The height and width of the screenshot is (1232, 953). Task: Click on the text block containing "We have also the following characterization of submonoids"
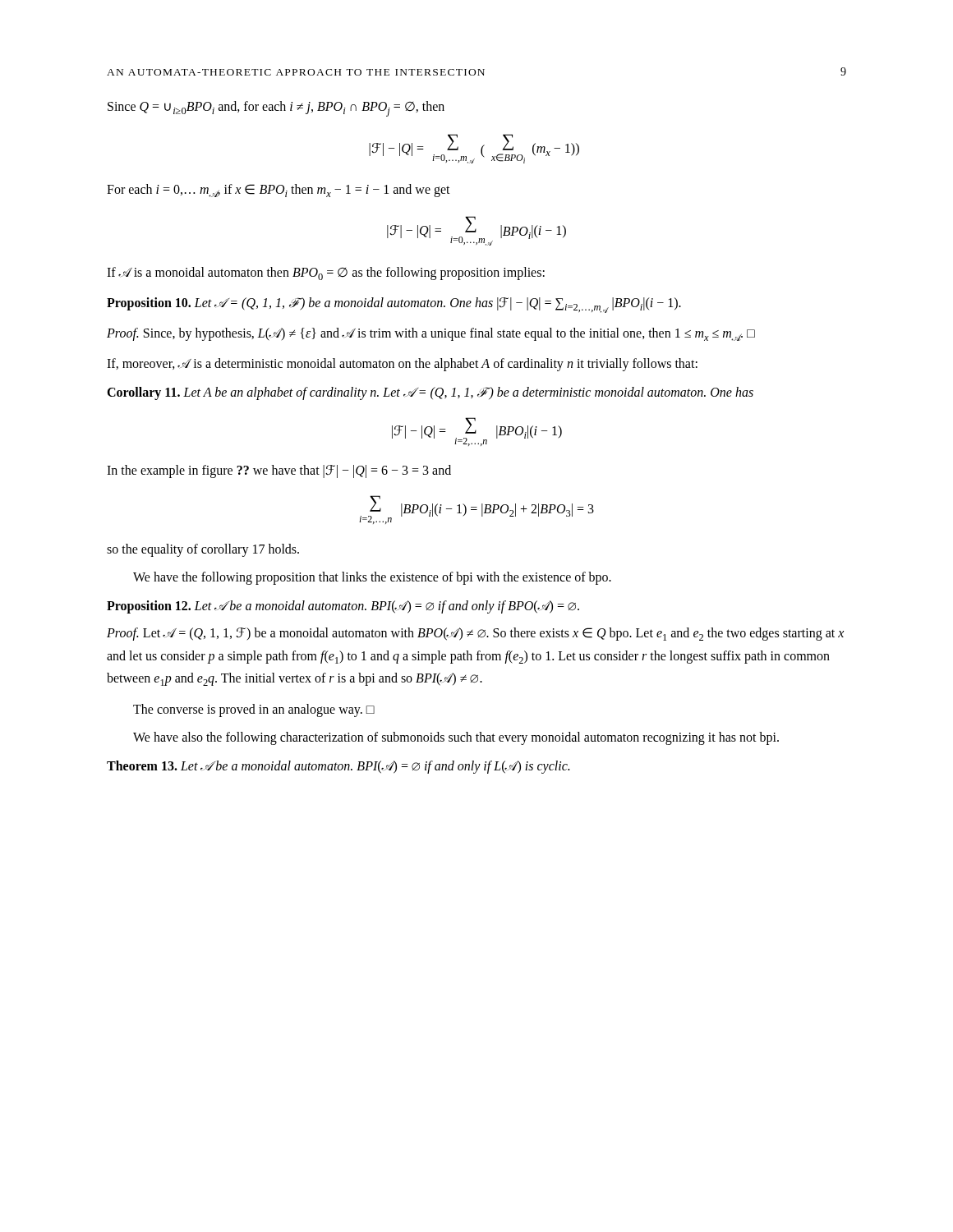[x=456, y=737]
